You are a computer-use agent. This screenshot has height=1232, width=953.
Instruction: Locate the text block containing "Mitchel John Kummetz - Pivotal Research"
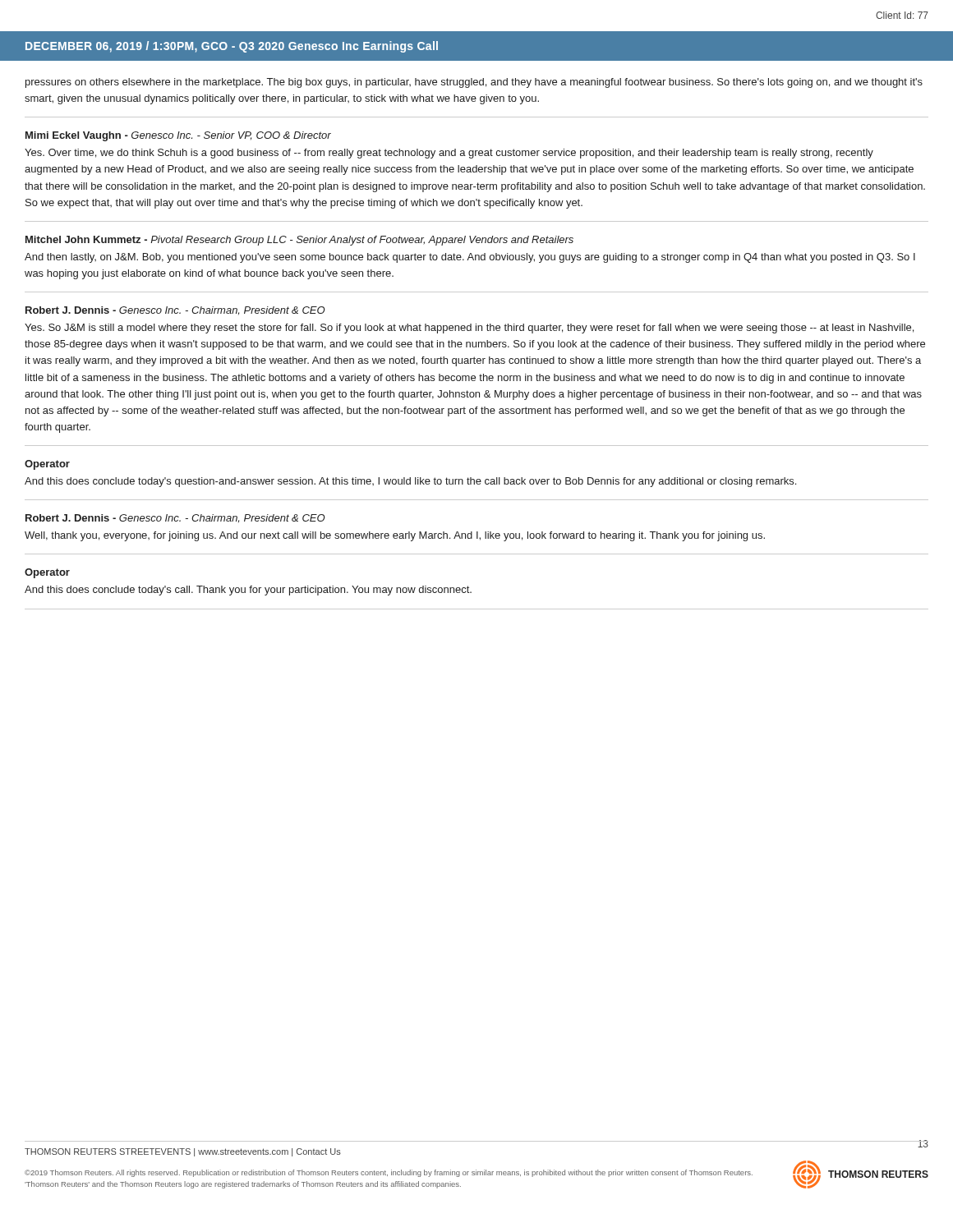coord(299,239)
